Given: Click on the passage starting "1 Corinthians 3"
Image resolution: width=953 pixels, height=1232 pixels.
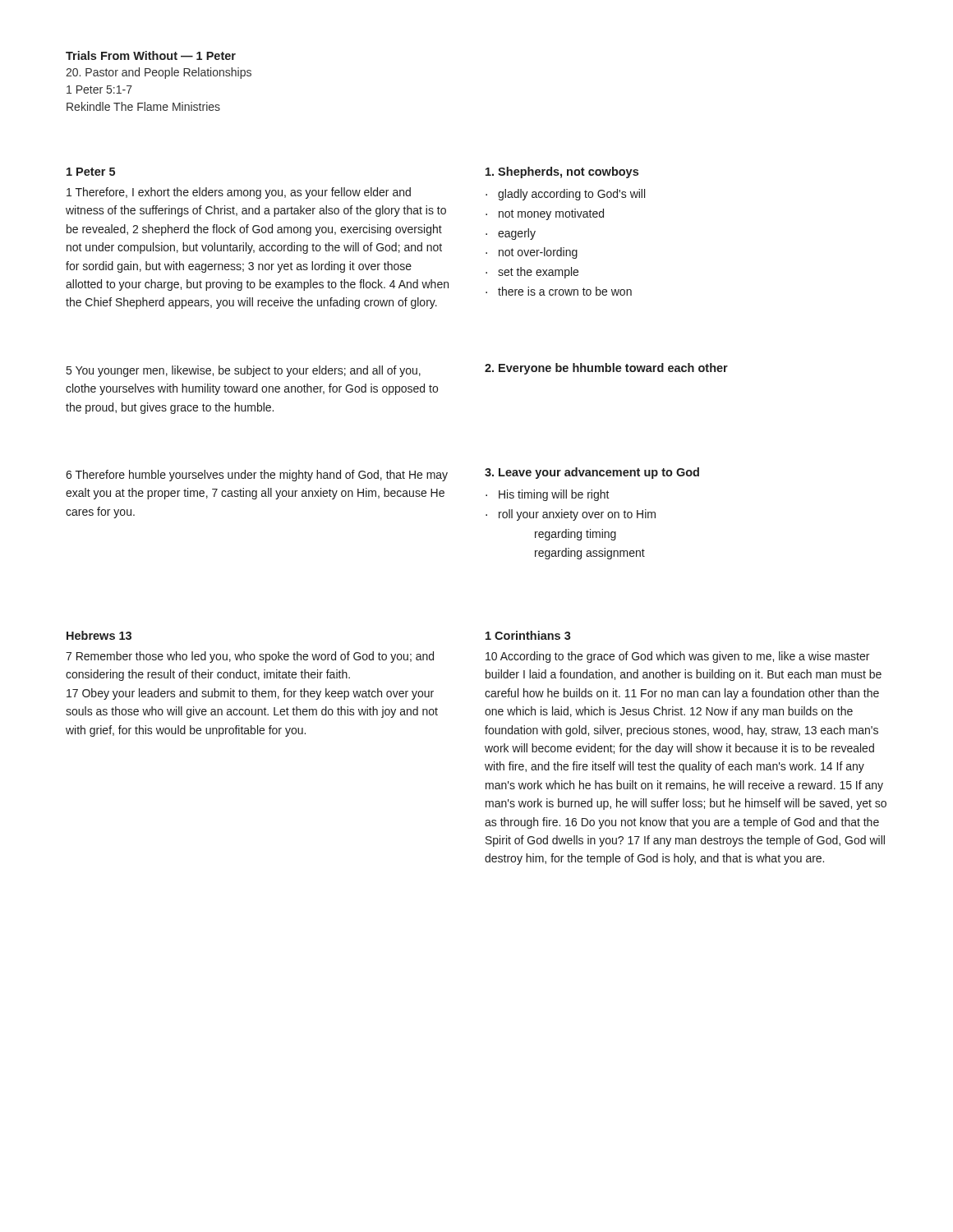Looking at the screenshot, I should [x=528, y=636].
